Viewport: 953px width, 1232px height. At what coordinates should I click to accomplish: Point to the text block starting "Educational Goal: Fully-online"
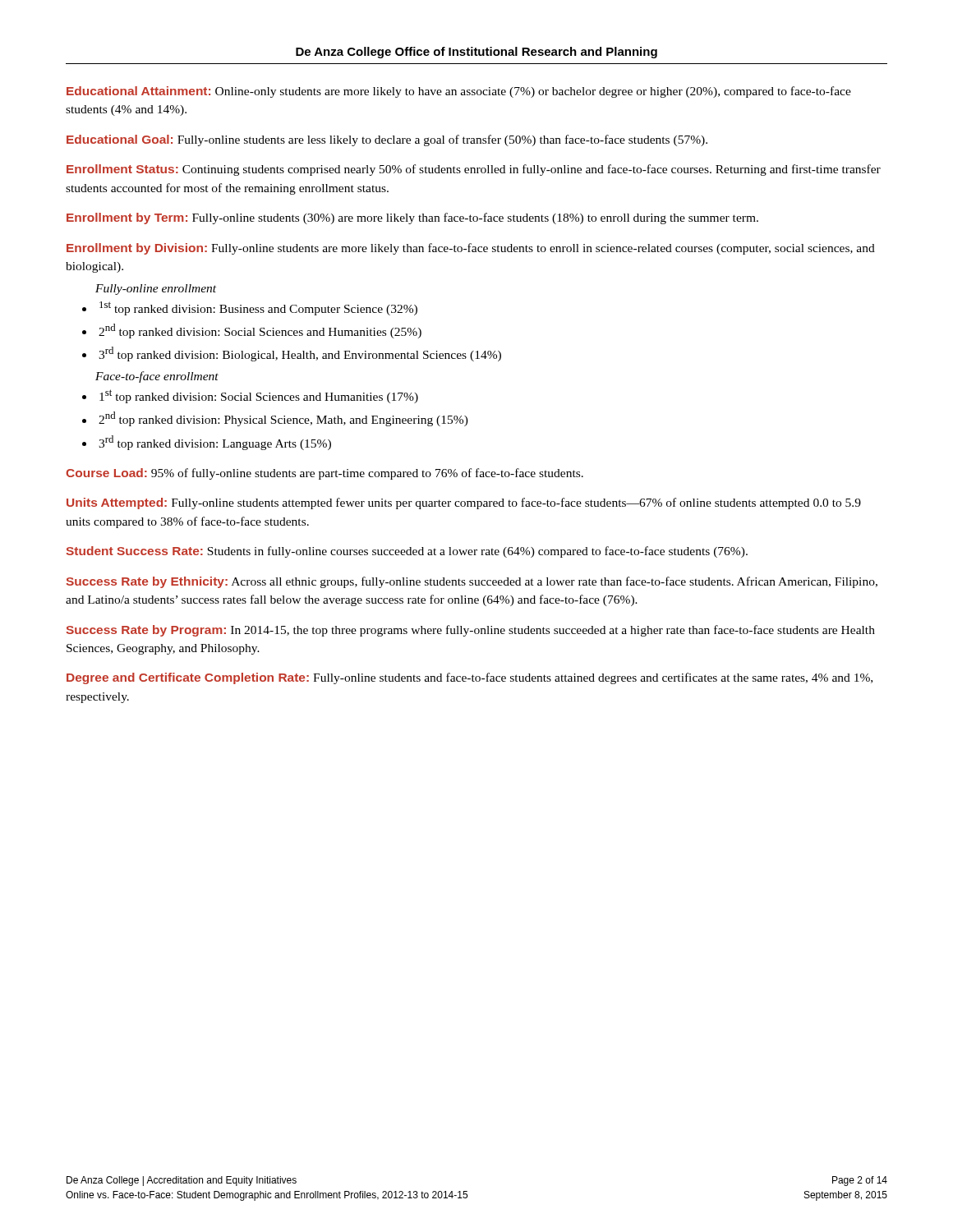[387, 139]
